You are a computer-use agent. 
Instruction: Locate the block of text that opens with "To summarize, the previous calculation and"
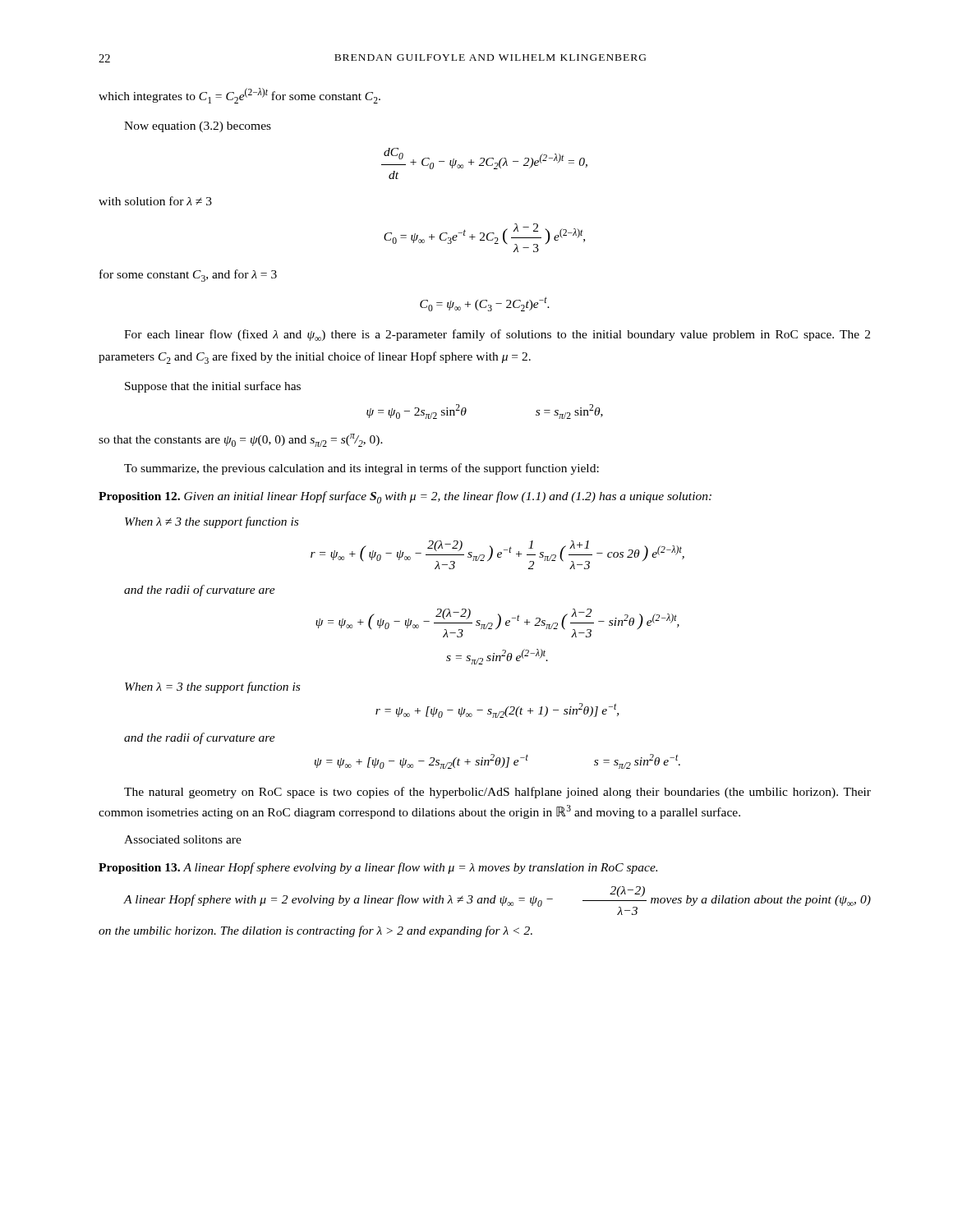pos(362,468)
